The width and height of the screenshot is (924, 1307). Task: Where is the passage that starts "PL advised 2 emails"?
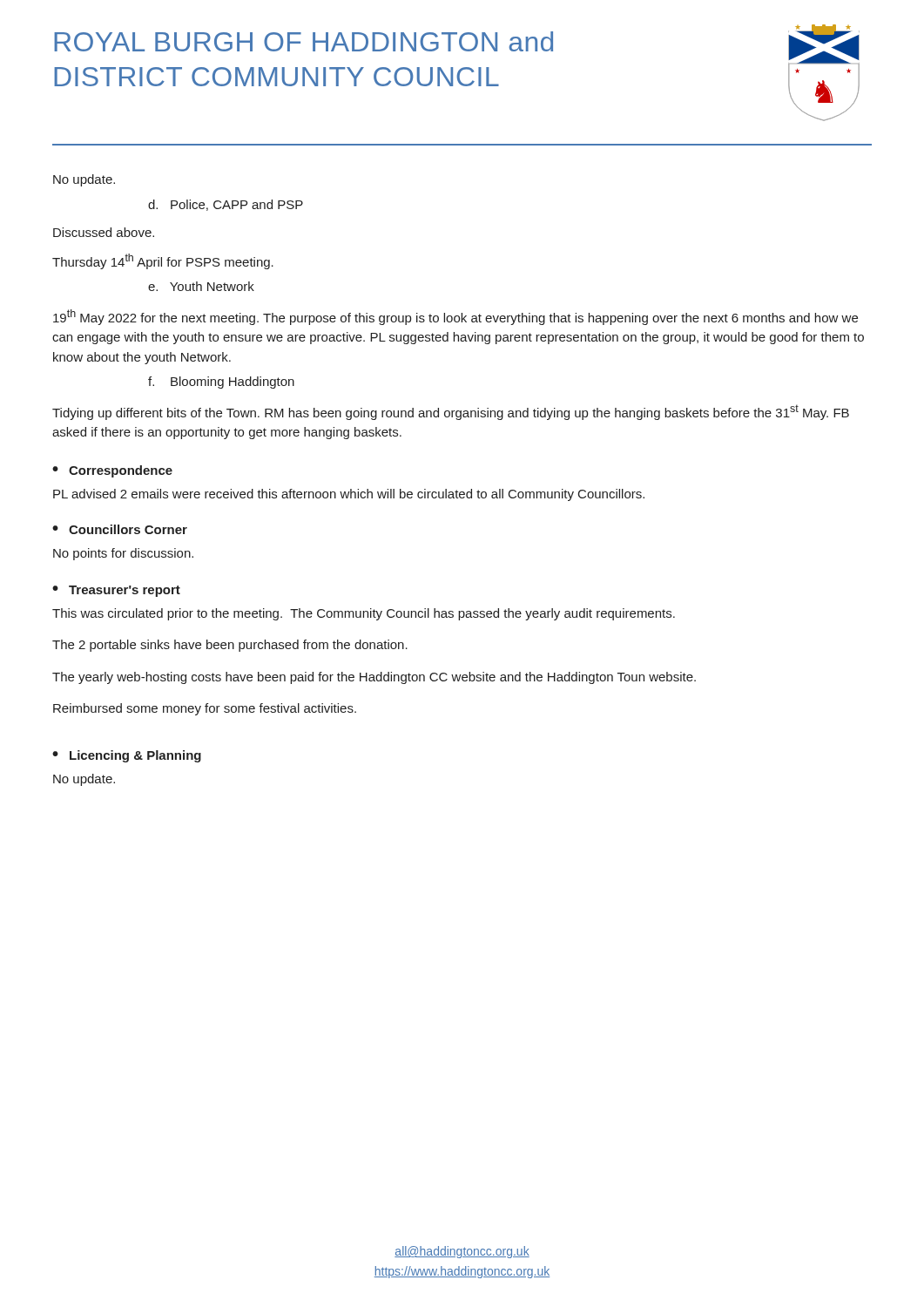(x=349, y=493)
